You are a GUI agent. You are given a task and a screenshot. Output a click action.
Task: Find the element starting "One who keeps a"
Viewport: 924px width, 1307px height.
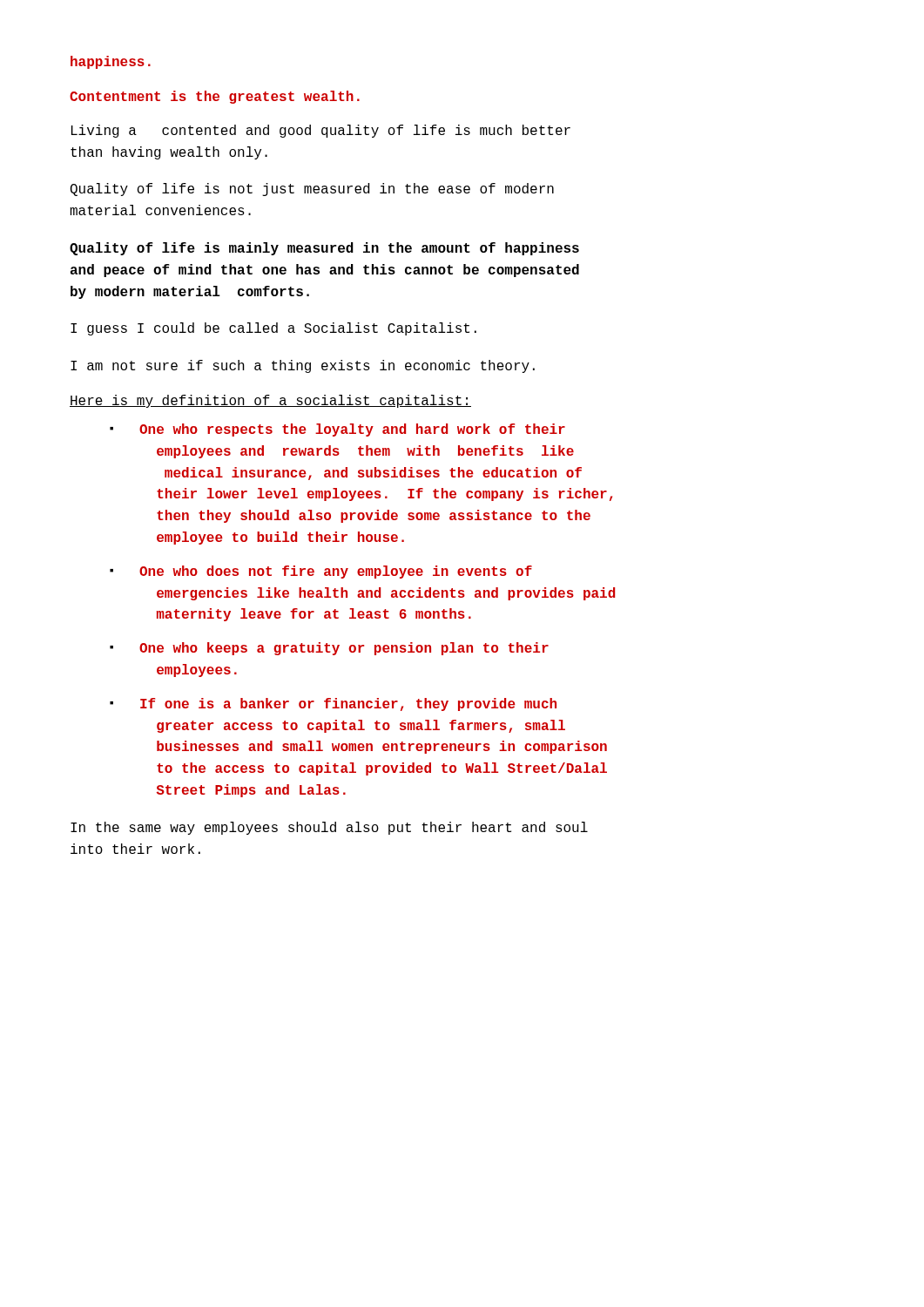[344, 660]
